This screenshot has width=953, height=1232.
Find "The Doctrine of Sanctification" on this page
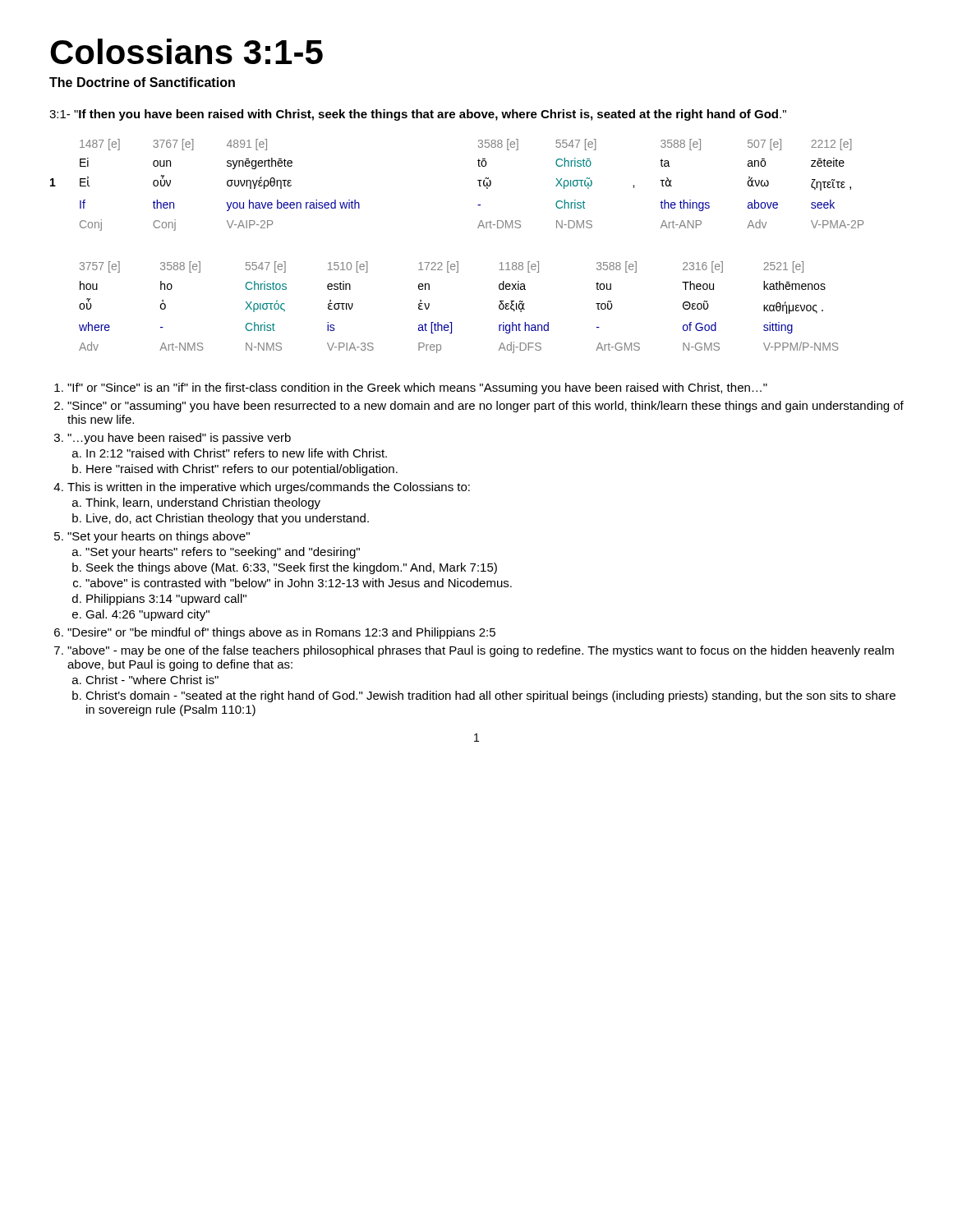(x=142, y=82)
